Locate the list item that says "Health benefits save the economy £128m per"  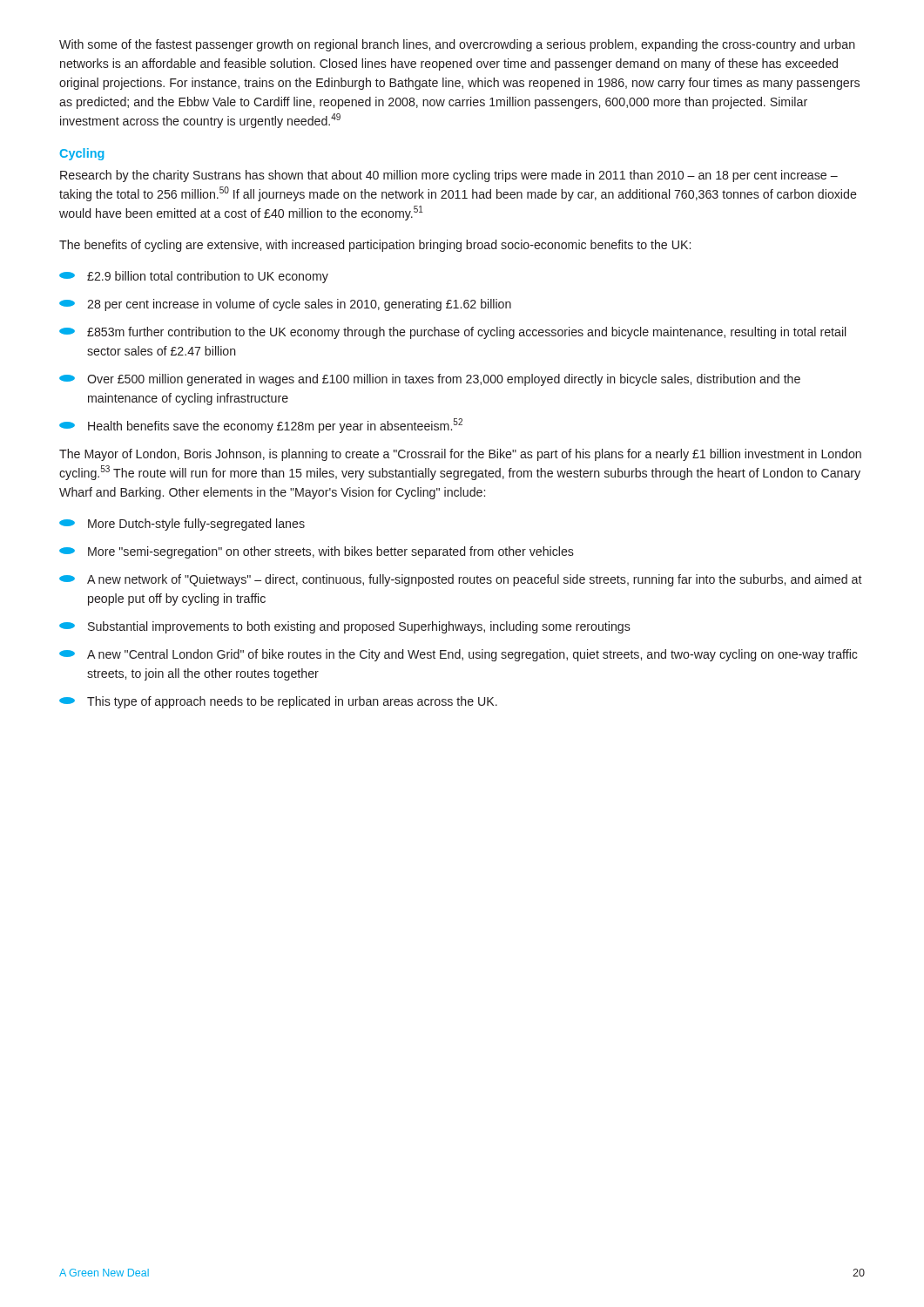[462, 426]
